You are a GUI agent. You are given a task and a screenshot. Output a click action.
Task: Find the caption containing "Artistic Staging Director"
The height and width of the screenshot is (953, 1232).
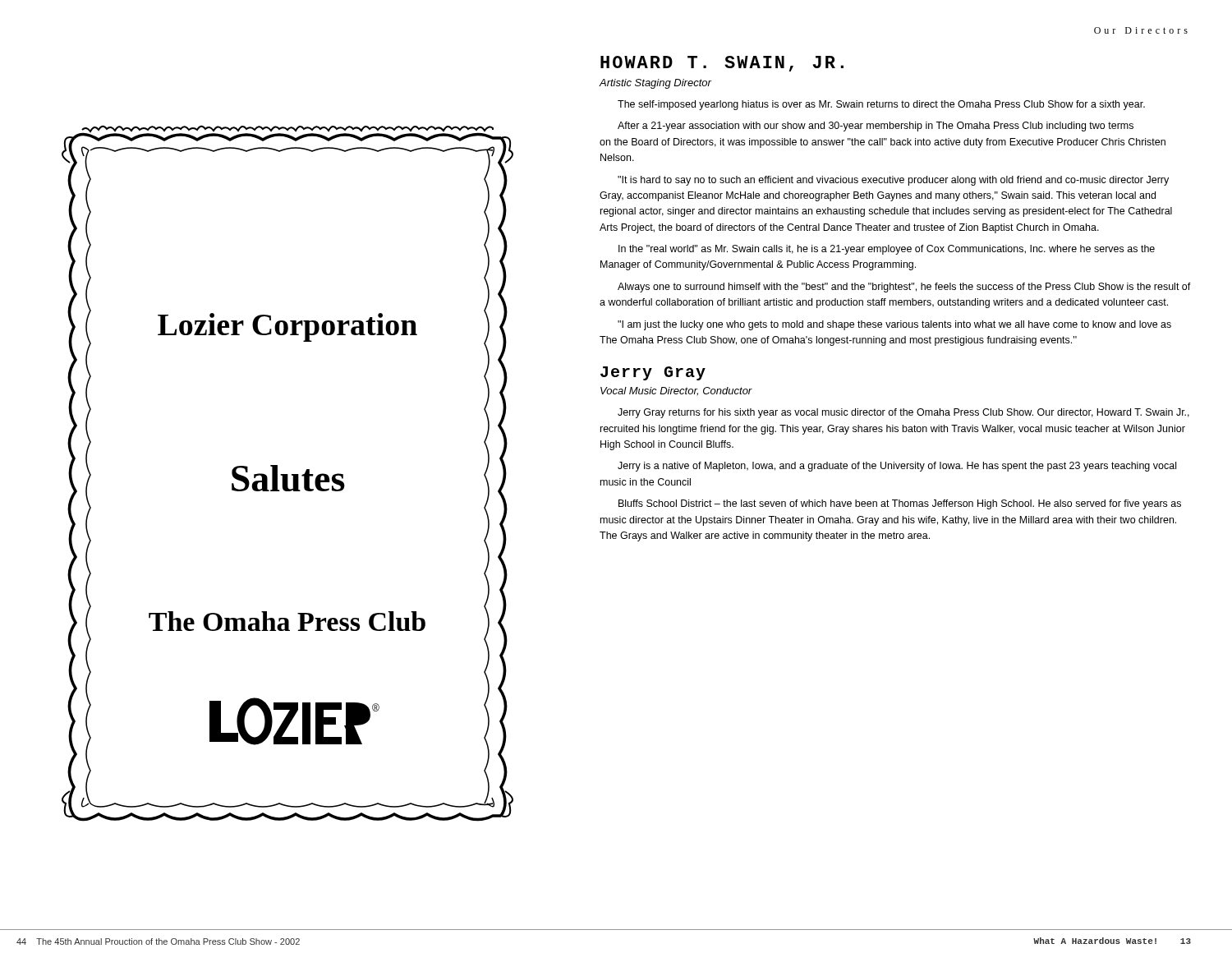655,83
